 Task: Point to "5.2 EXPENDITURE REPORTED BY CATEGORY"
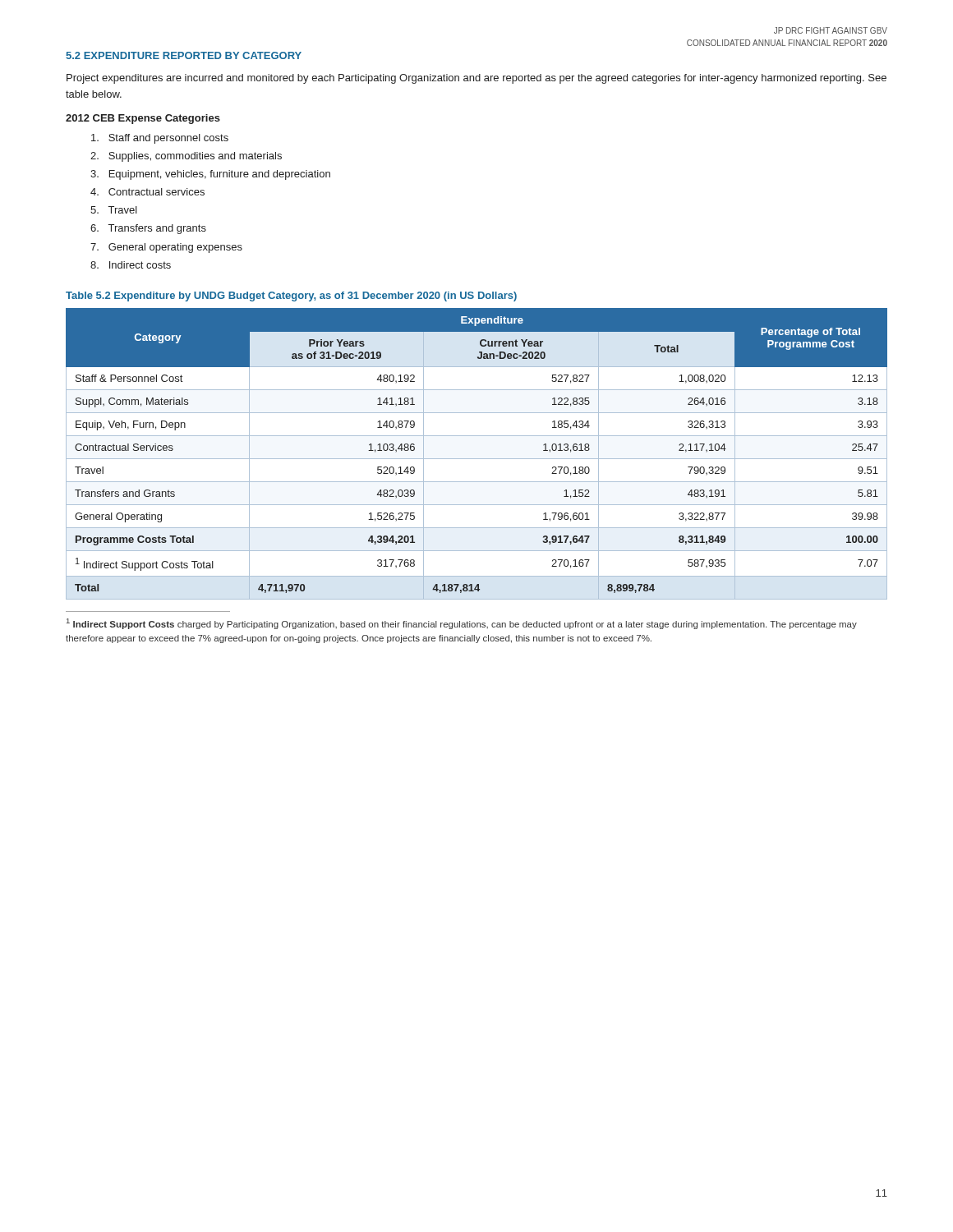tap(184, 55)
